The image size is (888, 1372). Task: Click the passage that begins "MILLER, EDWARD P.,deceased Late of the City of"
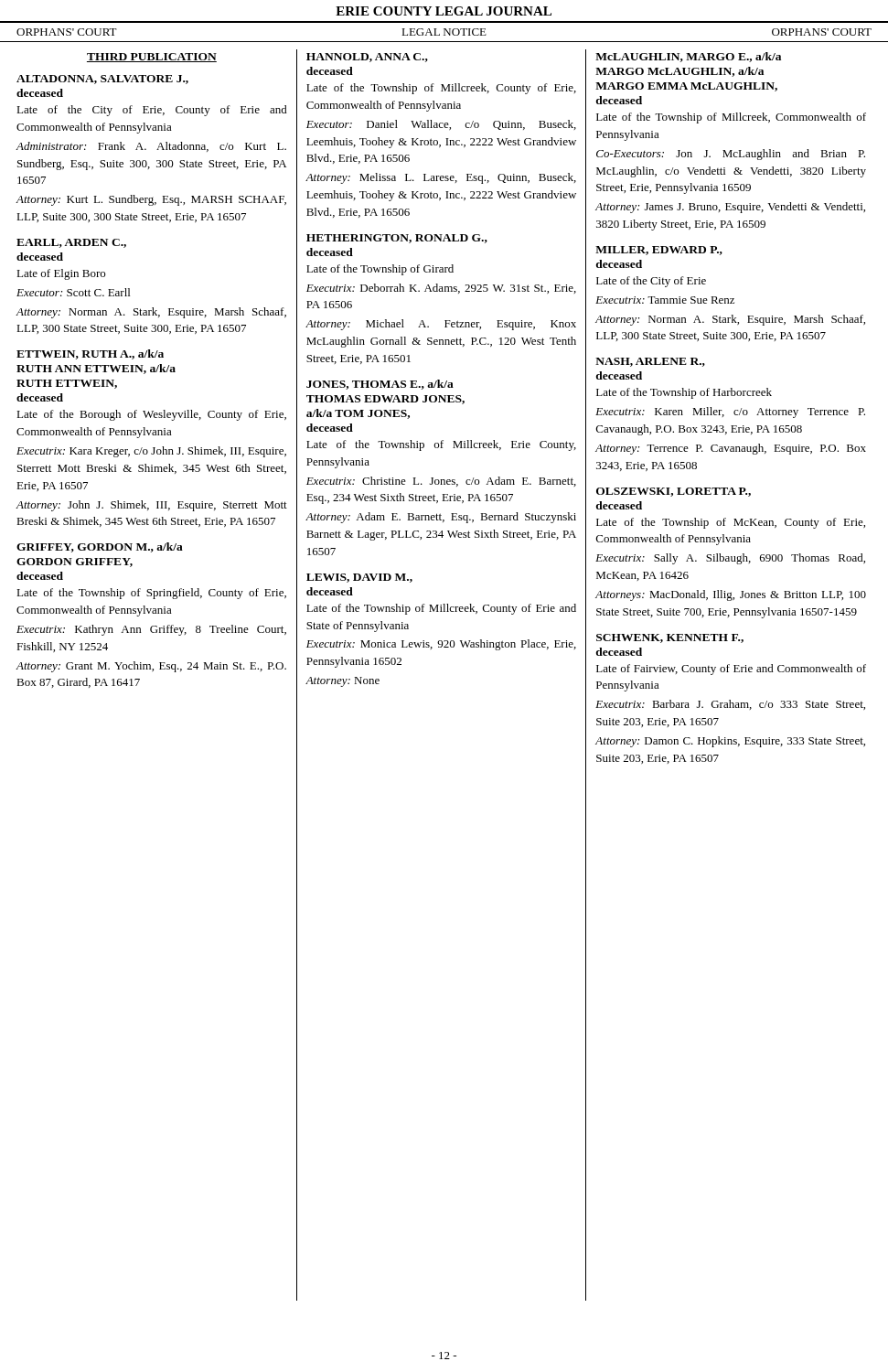731,294
